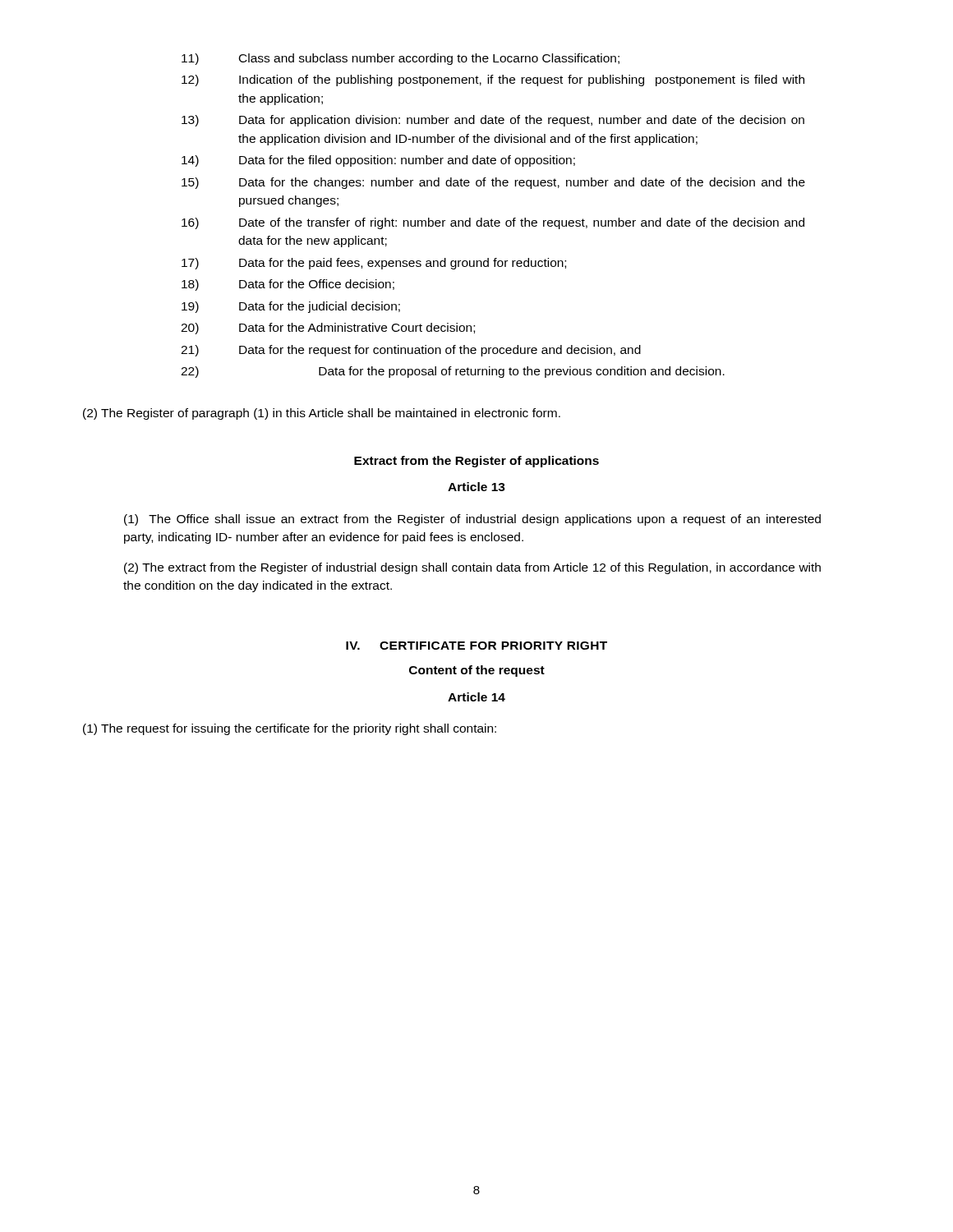Click on the section header with the text "Article 13"

(476, 487)
